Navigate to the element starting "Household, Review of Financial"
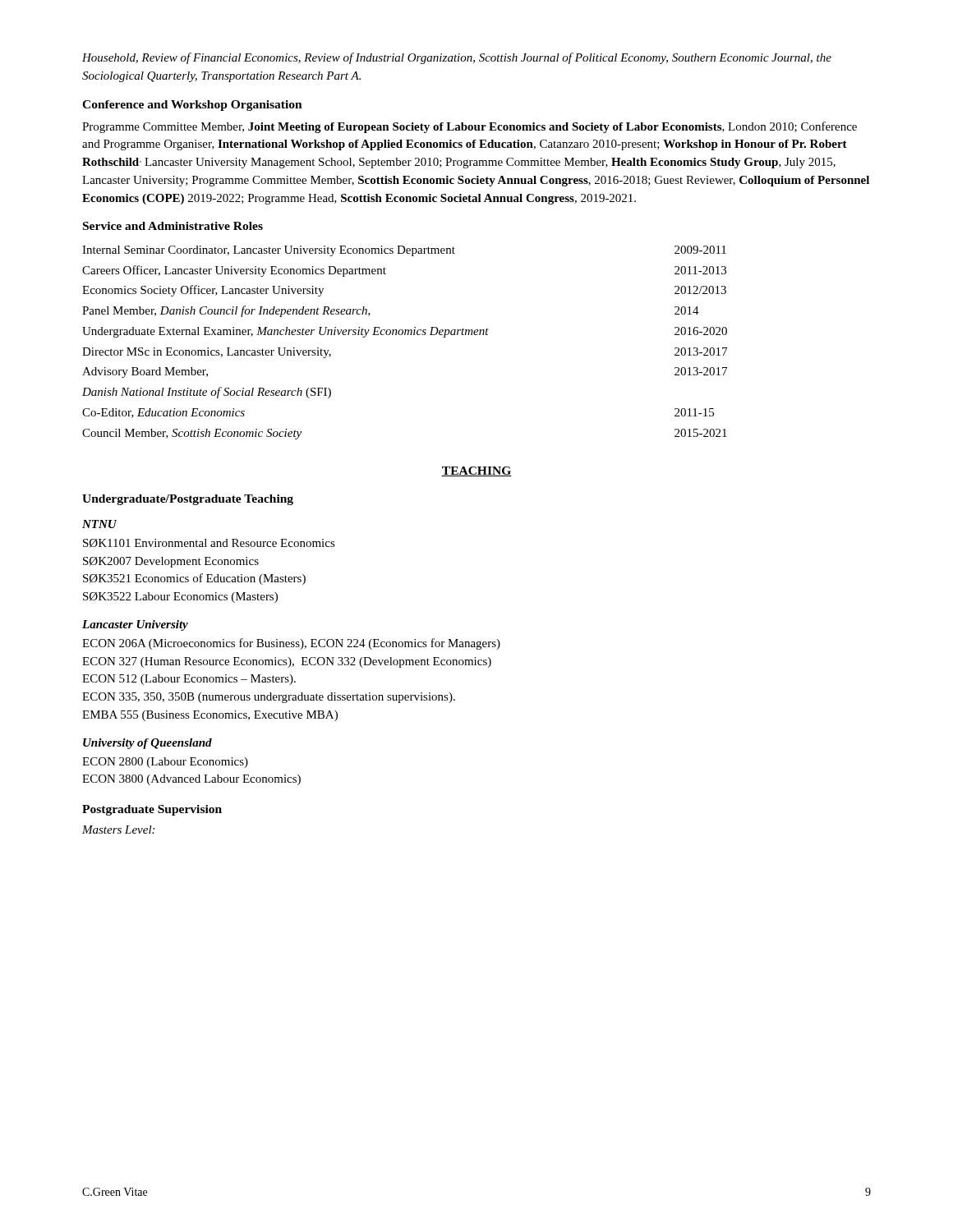The width and height of the screenshot is (953, 1232). coord(457,66)
